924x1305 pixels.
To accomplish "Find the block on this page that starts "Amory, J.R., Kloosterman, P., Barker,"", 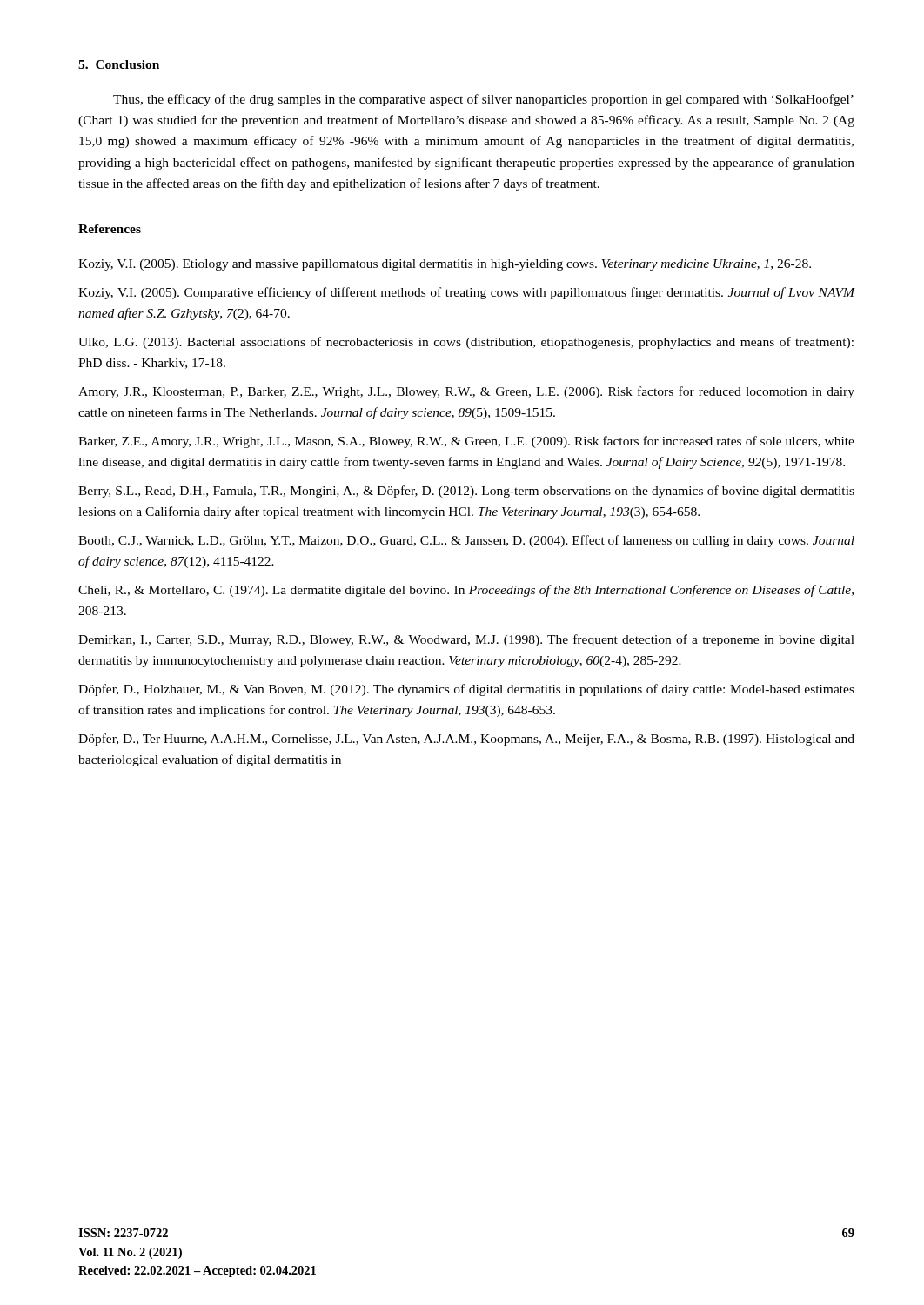I will tap(466, 401).
